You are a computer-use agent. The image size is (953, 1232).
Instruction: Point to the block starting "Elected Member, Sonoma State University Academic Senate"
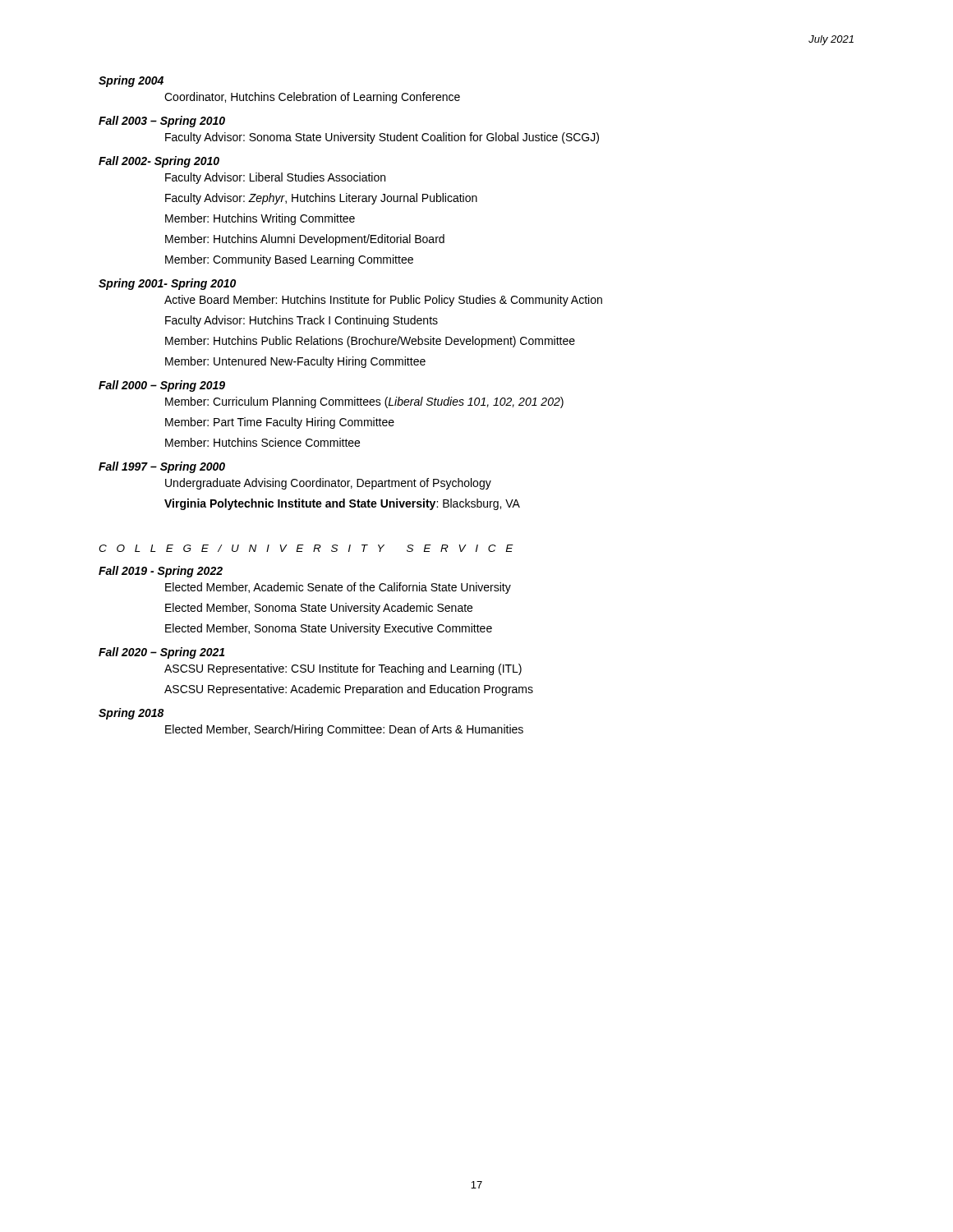click(319, 608)
